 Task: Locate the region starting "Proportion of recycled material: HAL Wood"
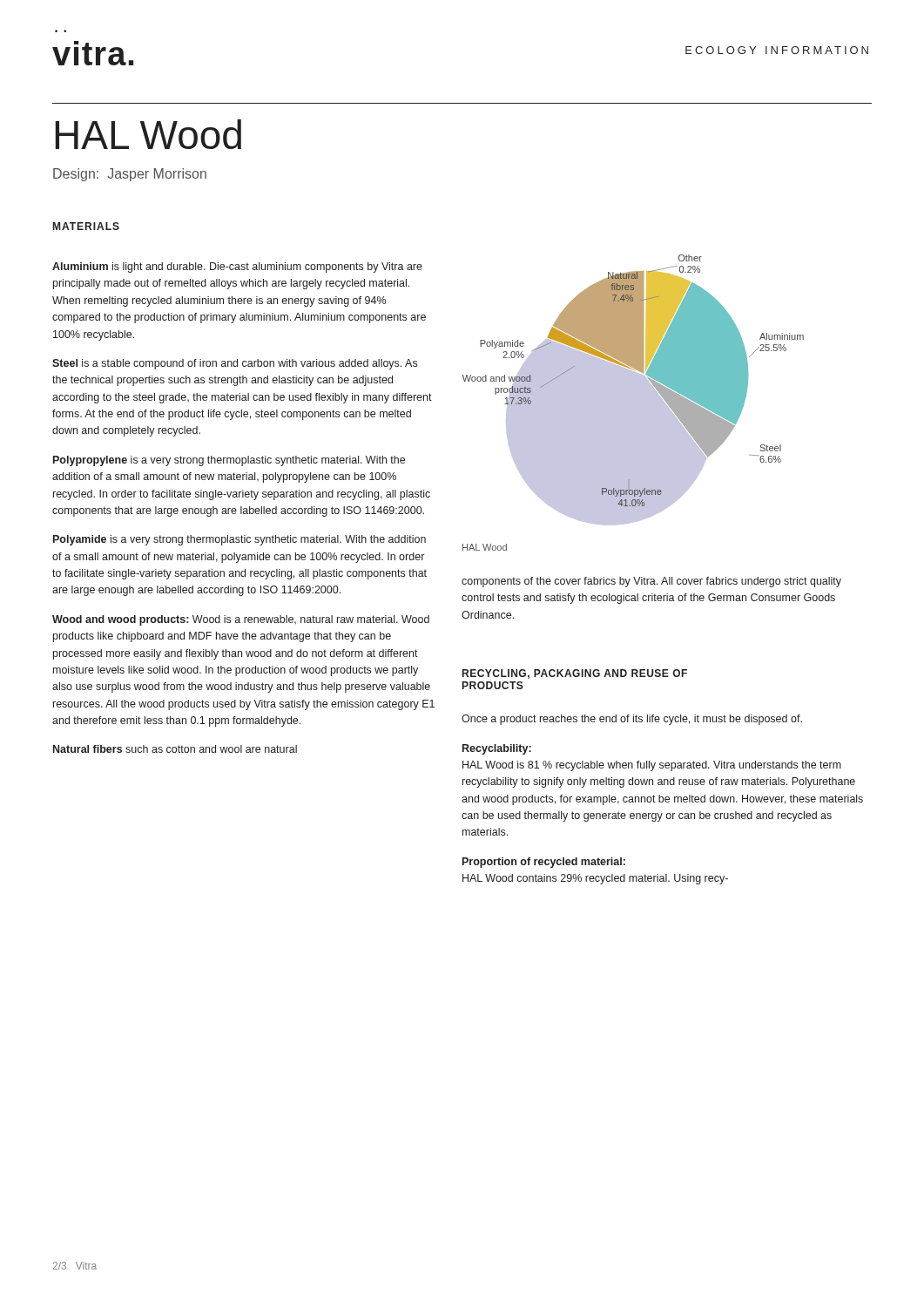595,870
